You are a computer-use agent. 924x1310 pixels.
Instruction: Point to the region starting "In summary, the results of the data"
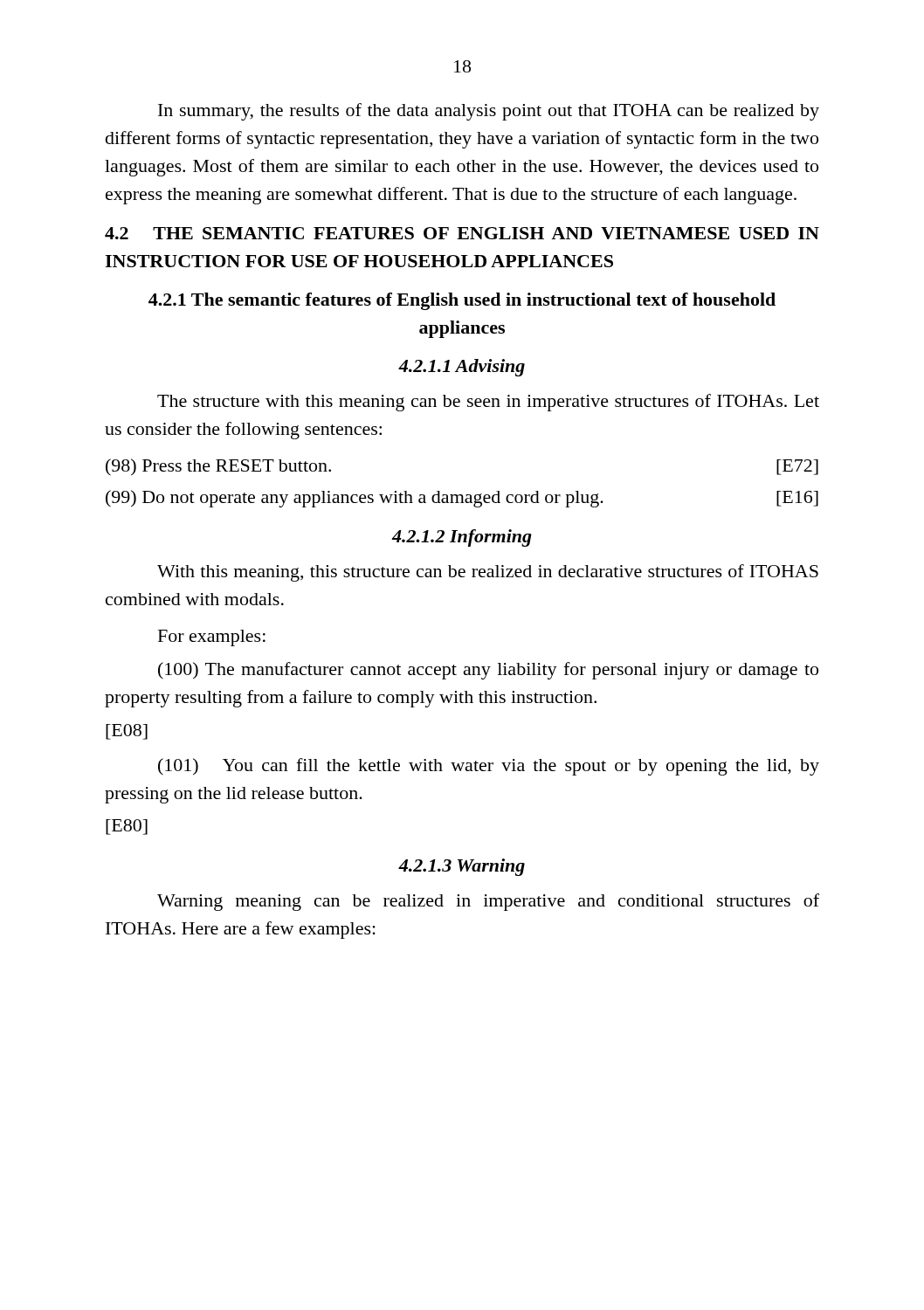point(462,151)
